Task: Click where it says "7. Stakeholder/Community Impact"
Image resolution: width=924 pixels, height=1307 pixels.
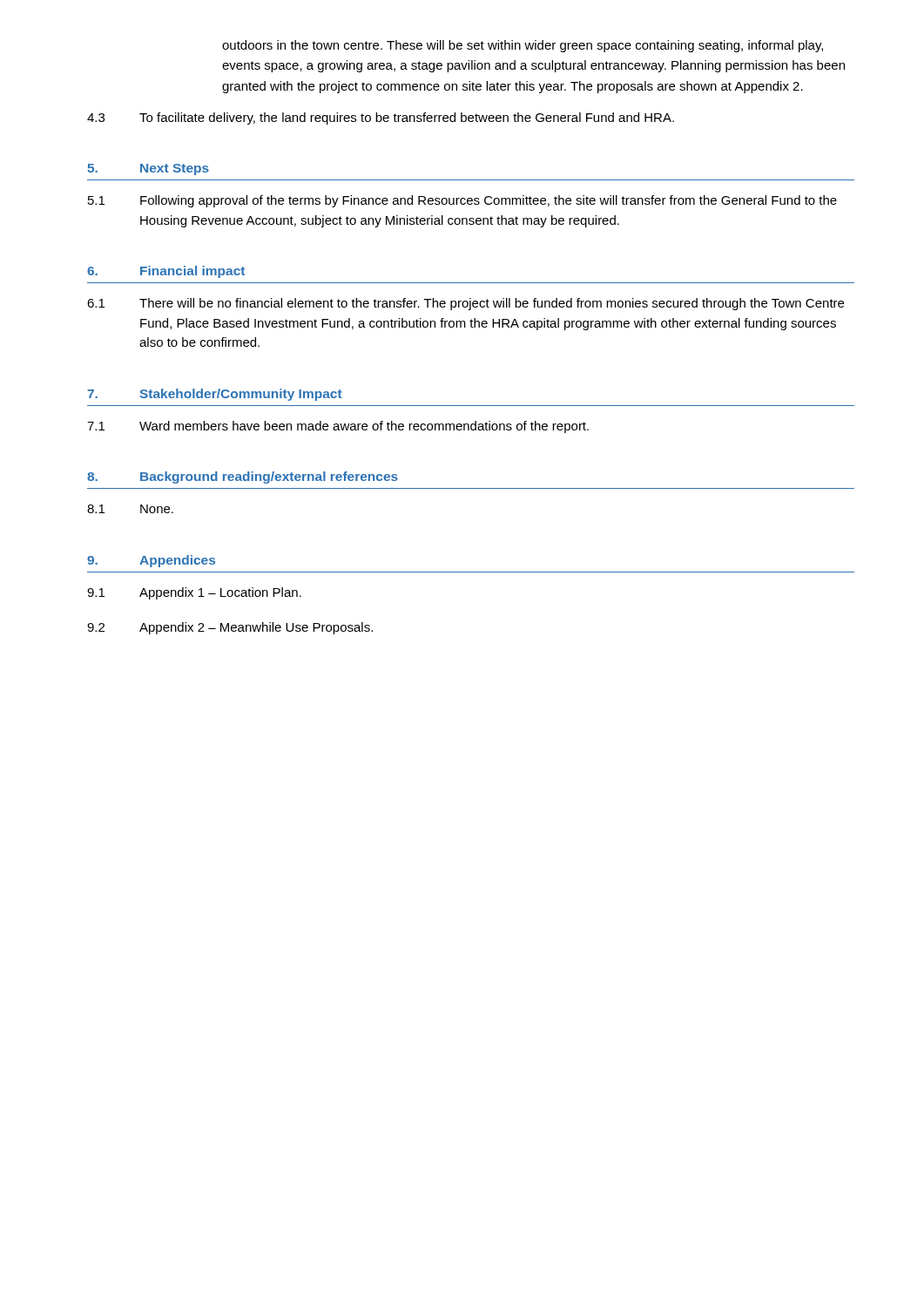Action: click(x=215, y=394)
